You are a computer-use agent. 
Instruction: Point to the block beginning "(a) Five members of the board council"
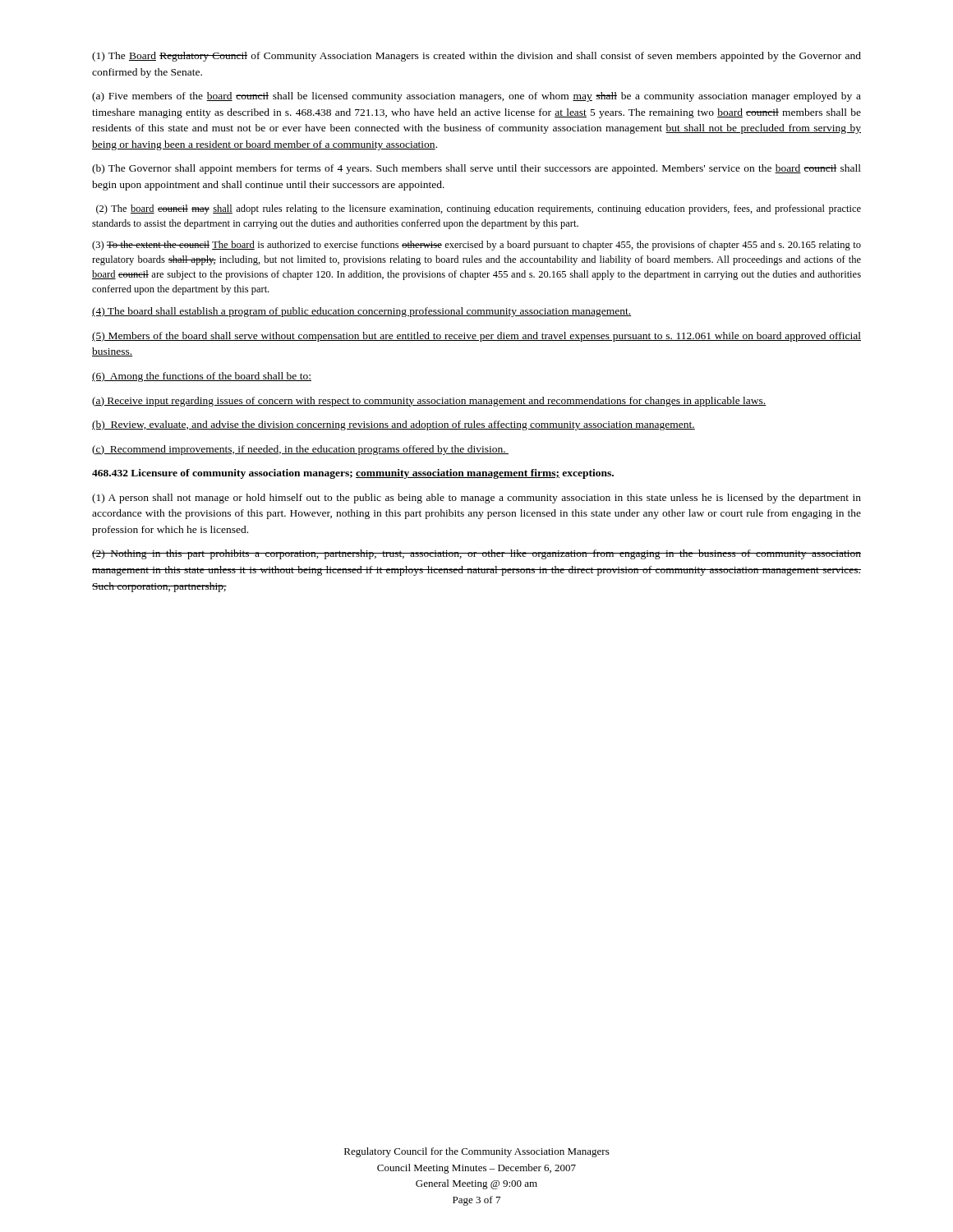coord(476,120)
